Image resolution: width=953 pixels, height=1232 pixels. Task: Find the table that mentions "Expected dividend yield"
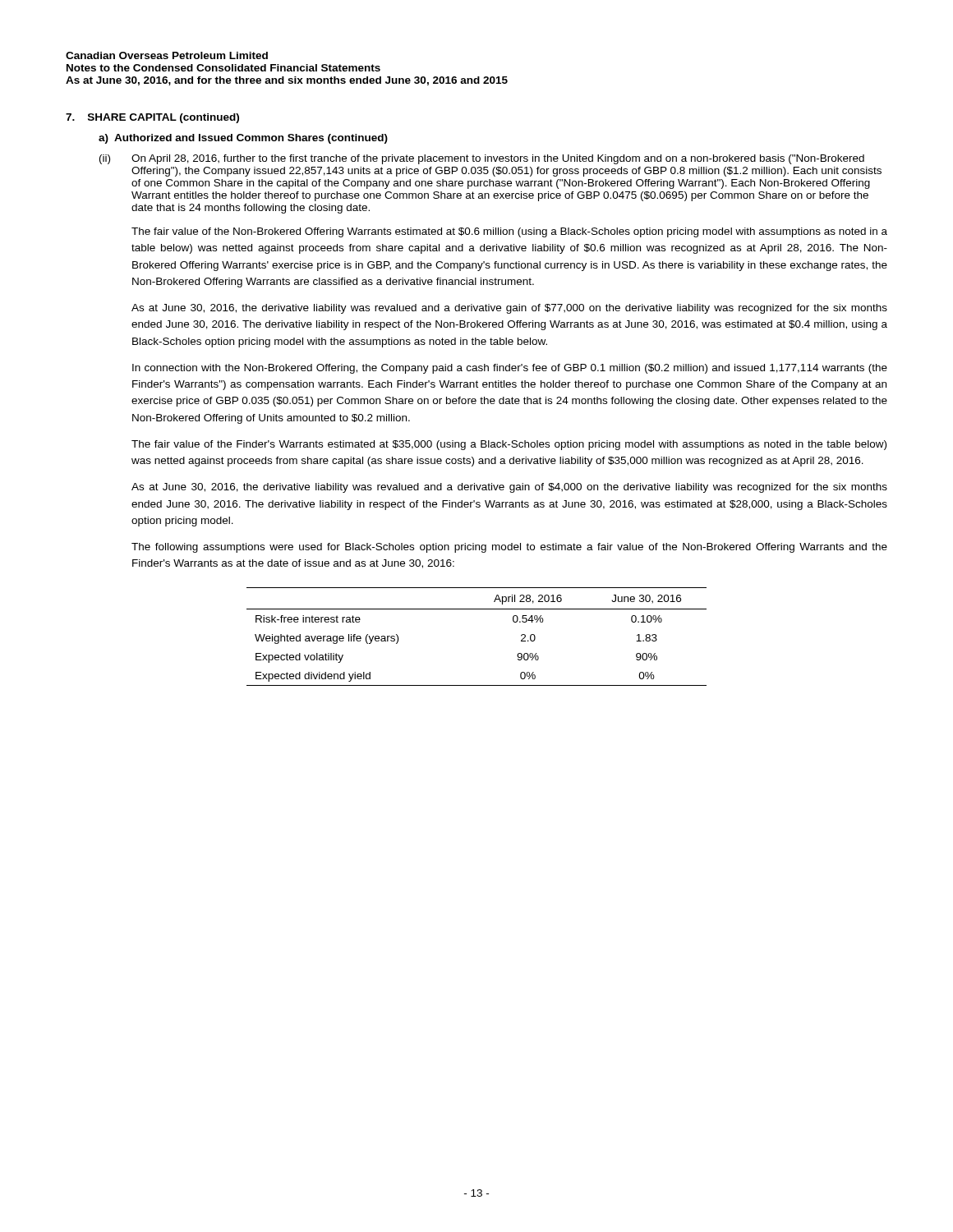tap(476, 636)
